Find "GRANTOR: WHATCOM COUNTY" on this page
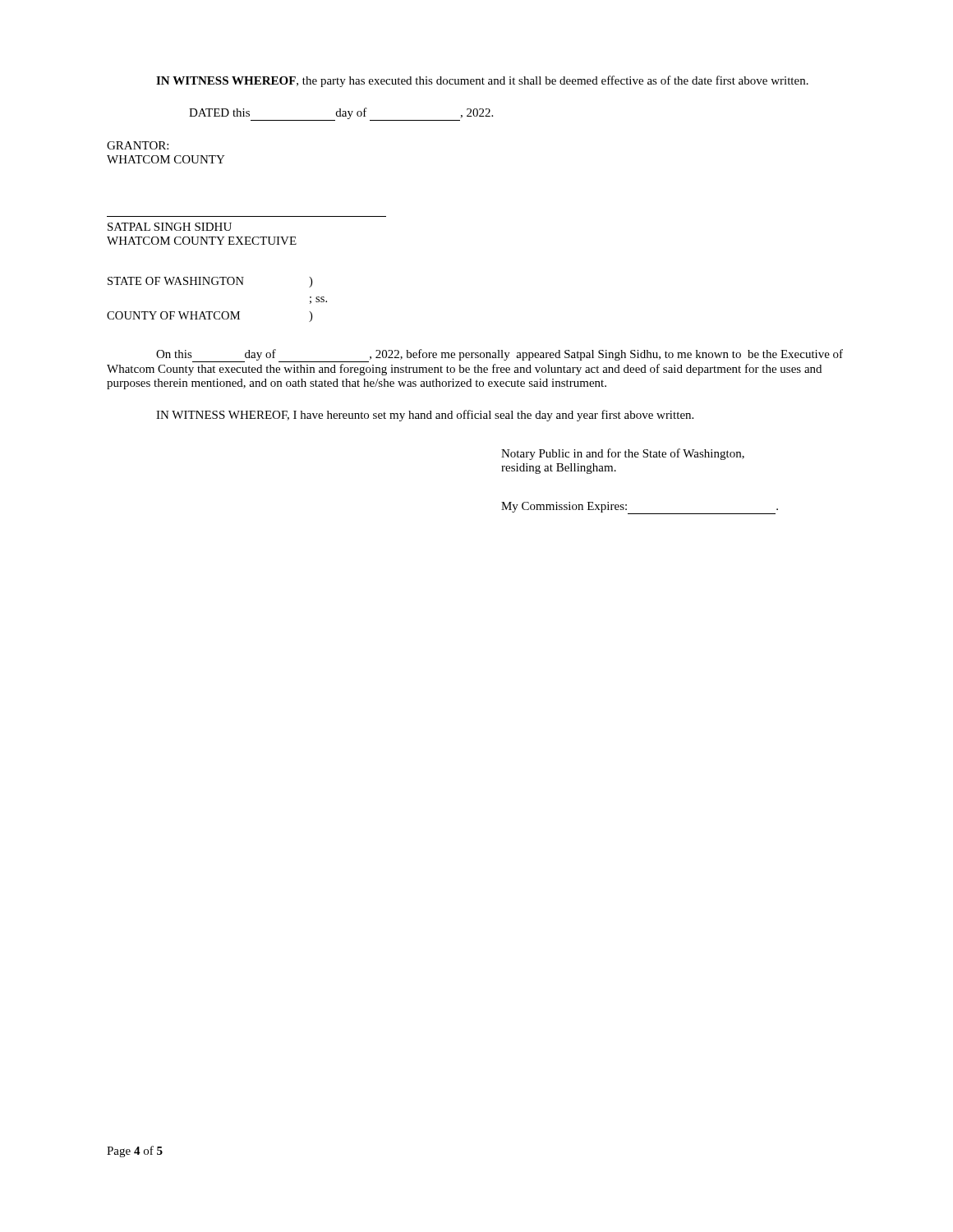953x1232 pixels. (166, 152)
